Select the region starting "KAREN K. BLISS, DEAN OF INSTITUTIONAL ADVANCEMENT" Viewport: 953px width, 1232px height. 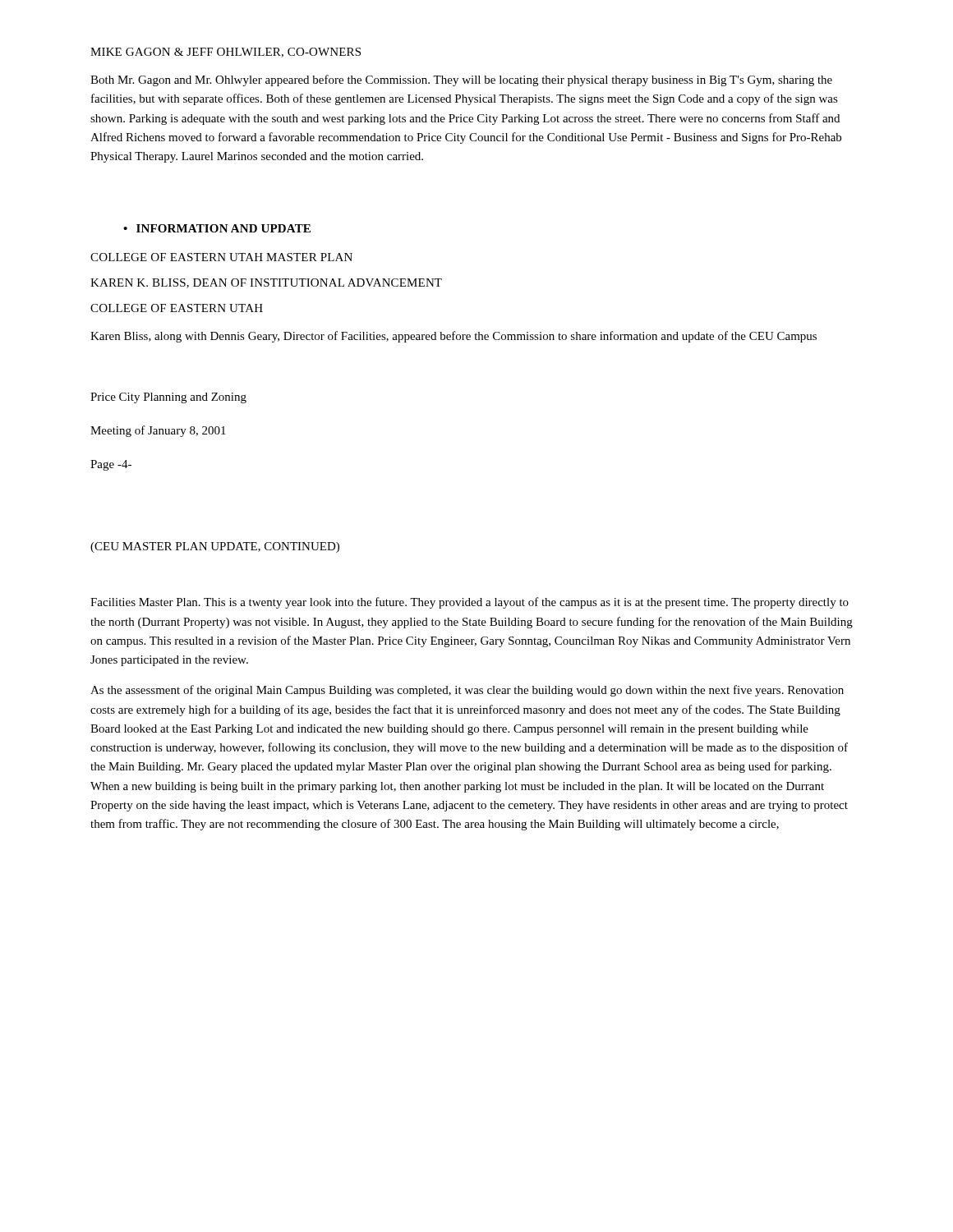(x=266, y=283)
